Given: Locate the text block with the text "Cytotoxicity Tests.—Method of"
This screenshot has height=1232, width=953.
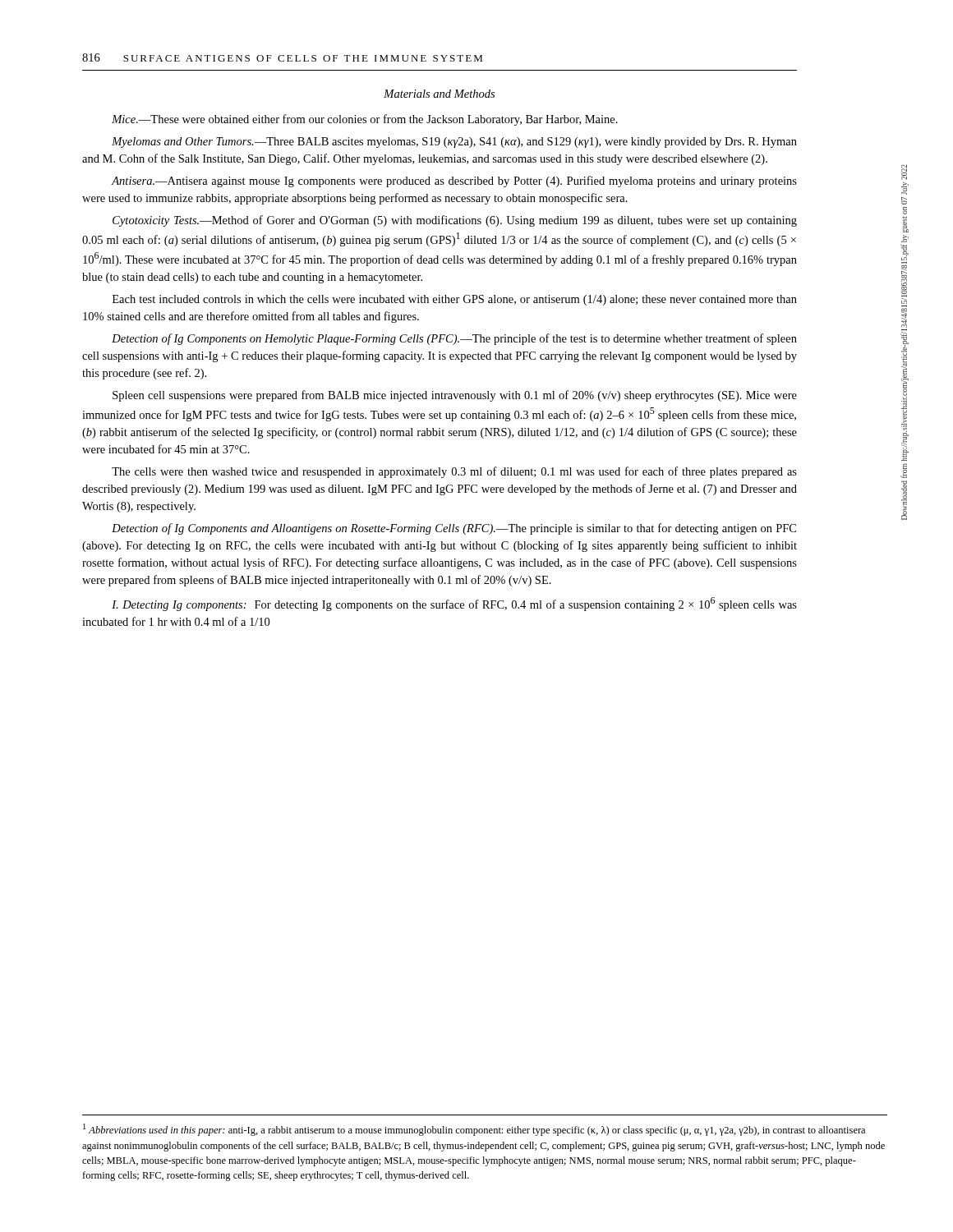Looking at the screenshot, I should click(440, 248).
